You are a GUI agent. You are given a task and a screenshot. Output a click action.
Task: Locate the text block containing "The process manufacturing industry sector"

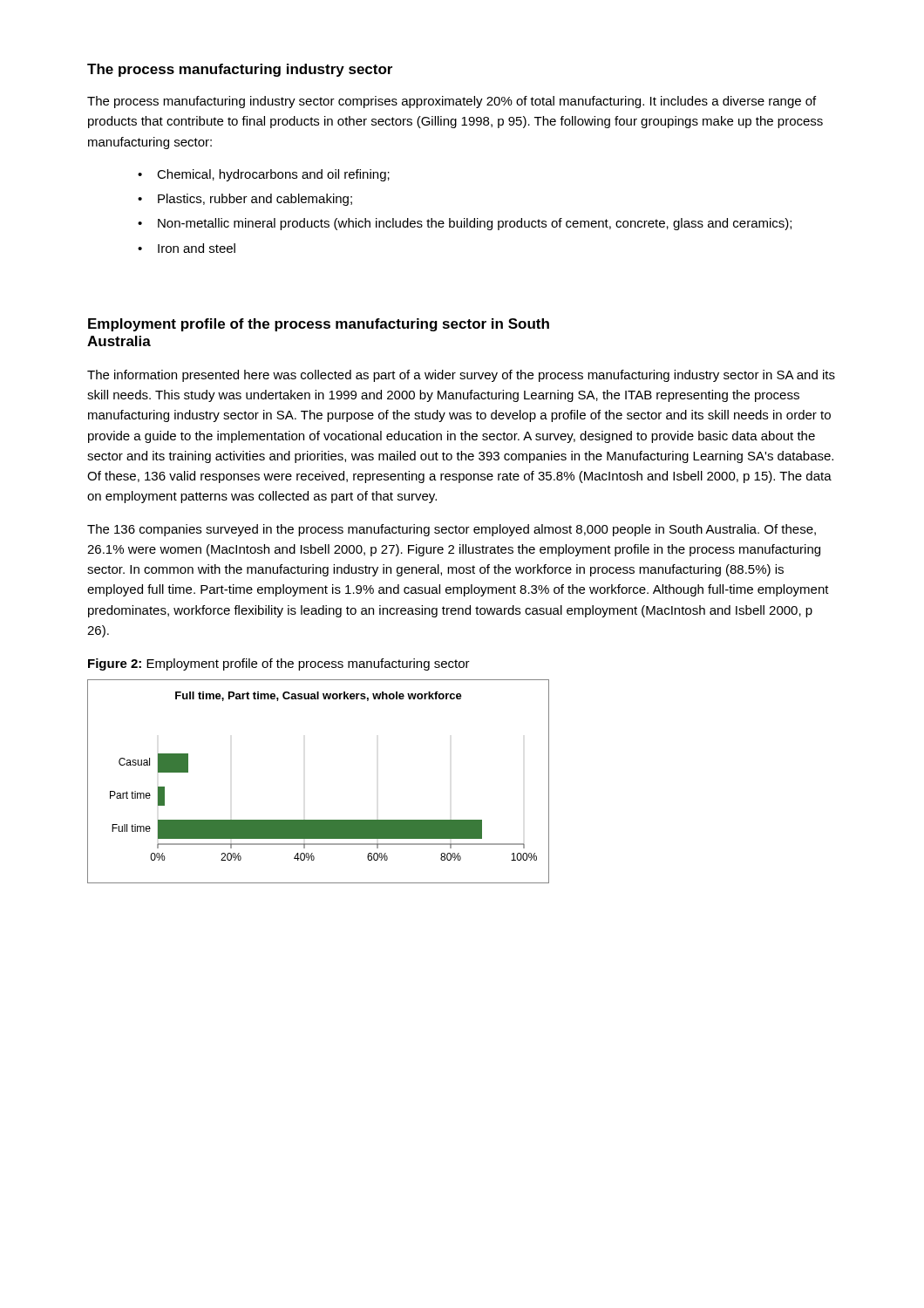(x=455, y=121)
